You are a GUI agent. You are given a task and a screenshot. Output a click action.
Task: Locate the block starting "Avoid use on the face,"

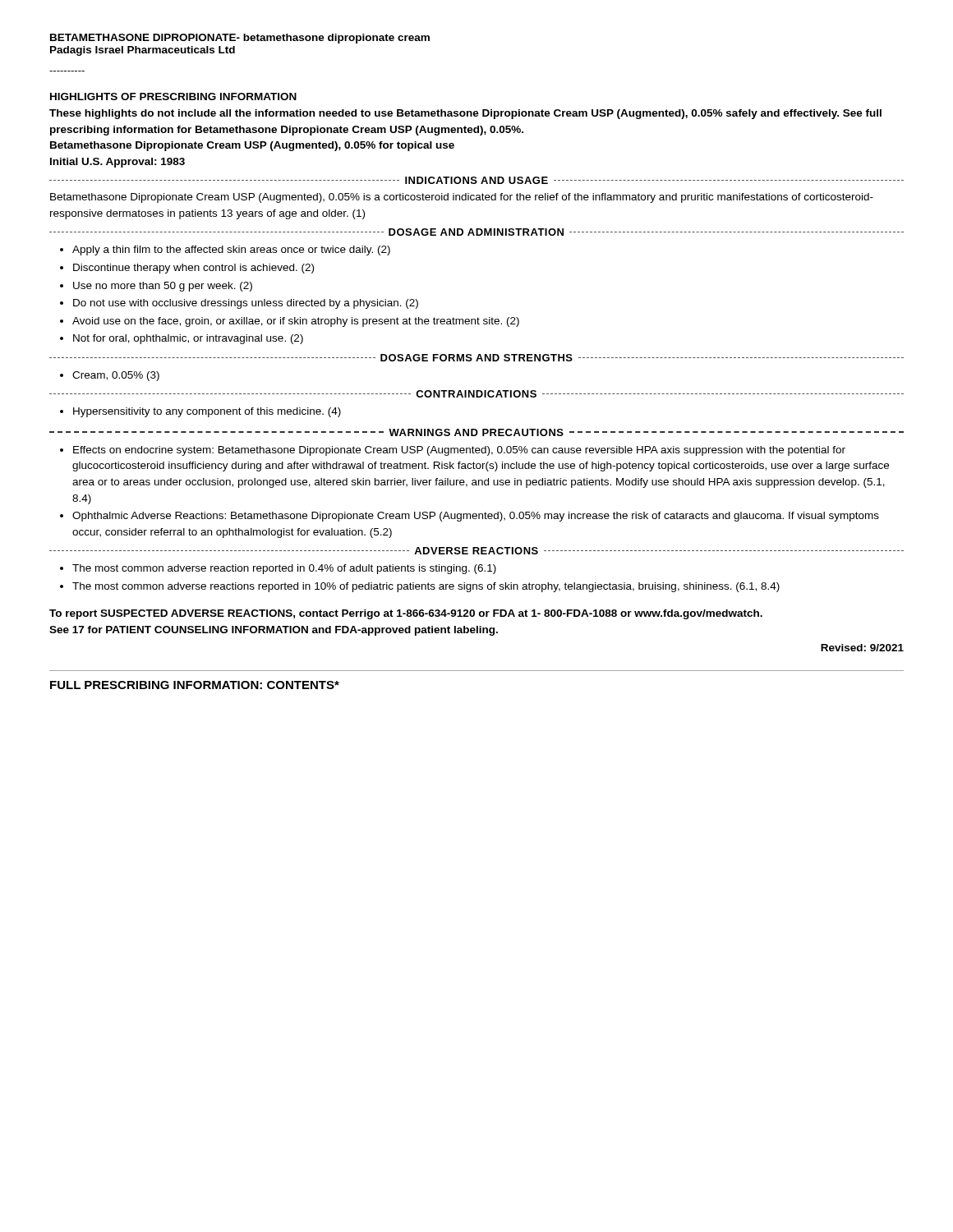point(296,320)
